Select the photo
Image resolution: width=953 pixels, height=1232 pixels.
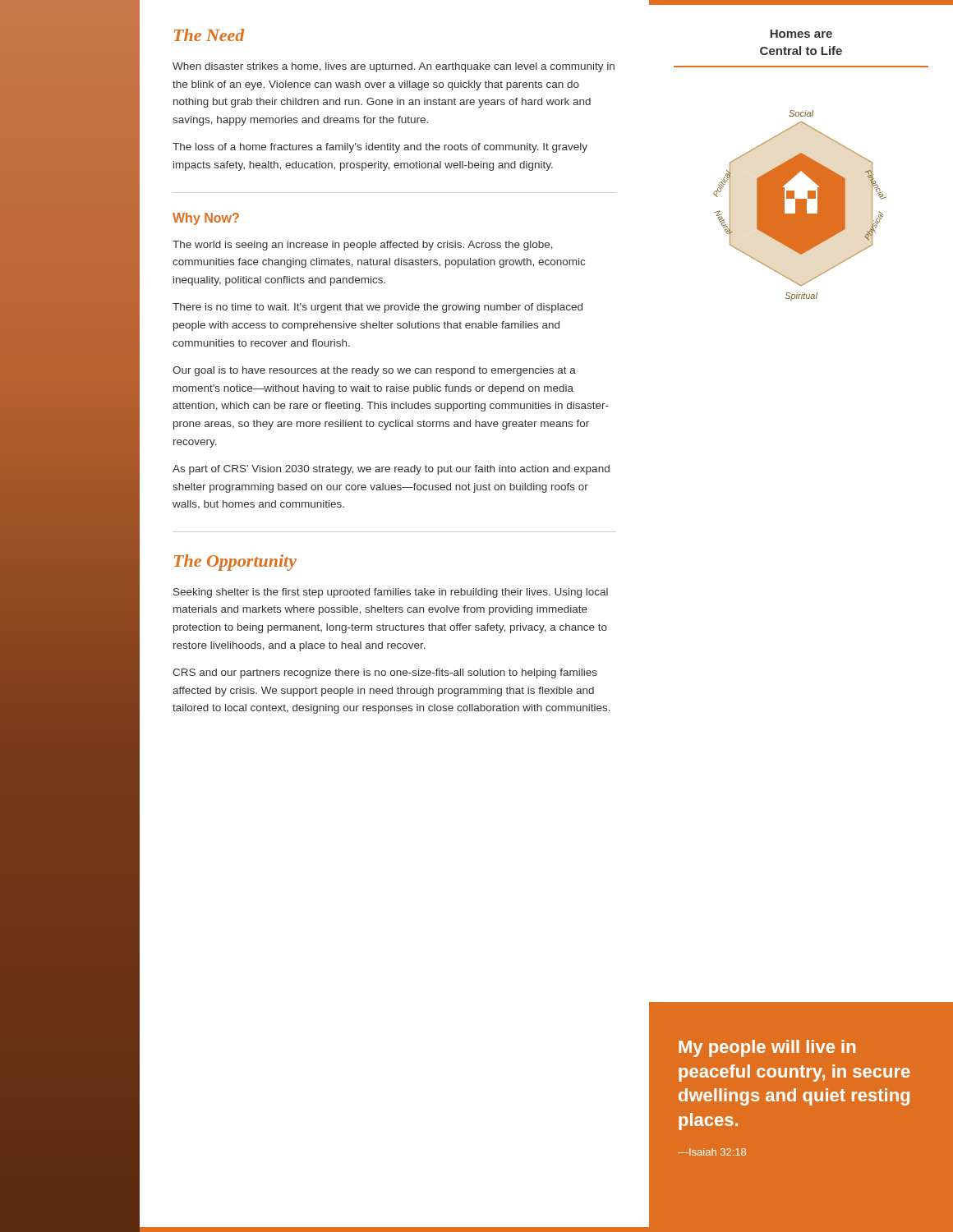(70, 616)
